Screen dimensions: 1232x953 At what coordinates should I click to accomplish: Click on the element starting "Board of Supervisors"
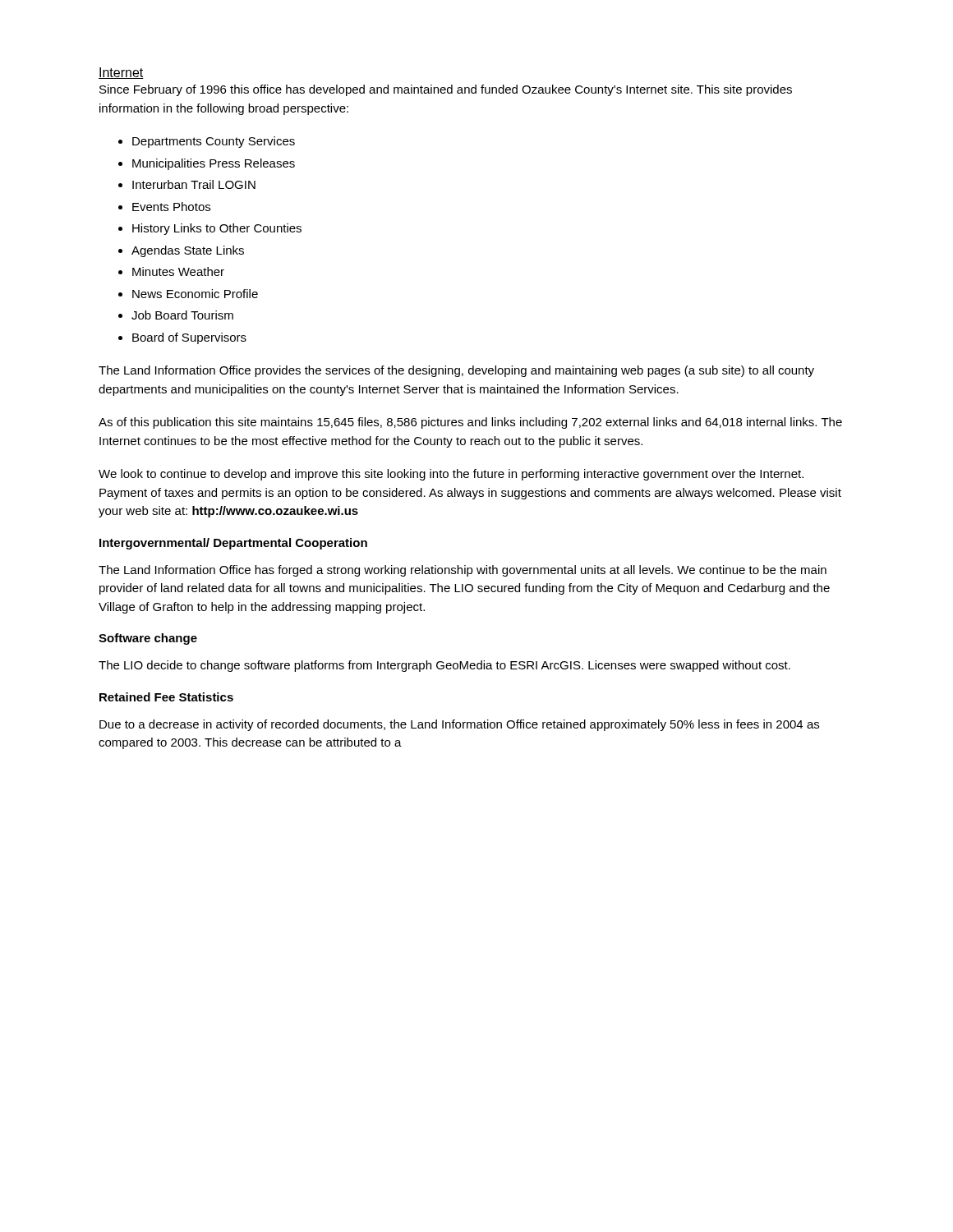(189, 337)
